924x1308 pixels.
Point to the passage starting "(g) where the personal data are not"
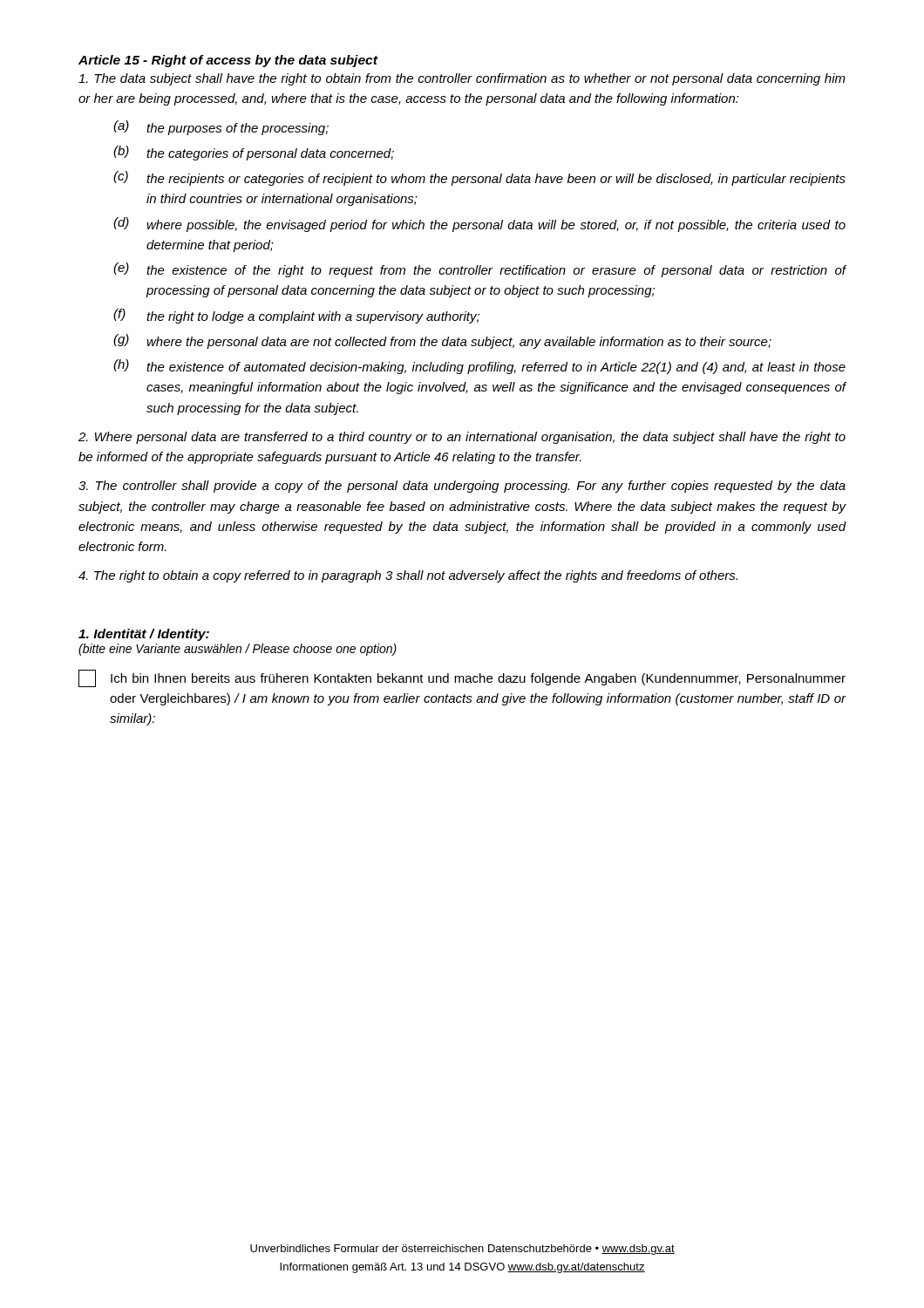coord(442,341)
